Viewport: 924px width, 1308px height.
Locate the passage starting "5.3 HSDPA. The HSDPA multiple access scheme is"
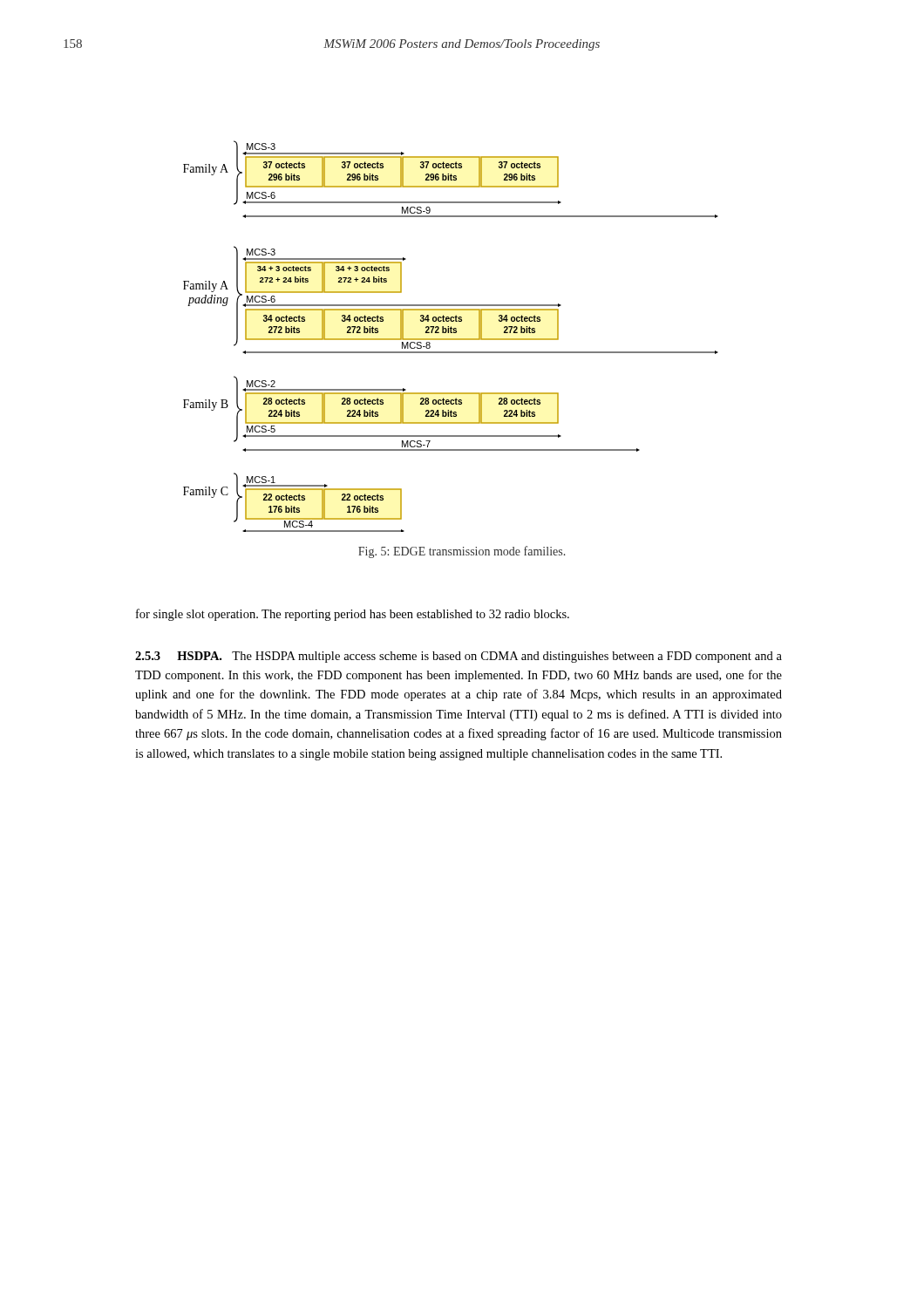coord(458,704)
